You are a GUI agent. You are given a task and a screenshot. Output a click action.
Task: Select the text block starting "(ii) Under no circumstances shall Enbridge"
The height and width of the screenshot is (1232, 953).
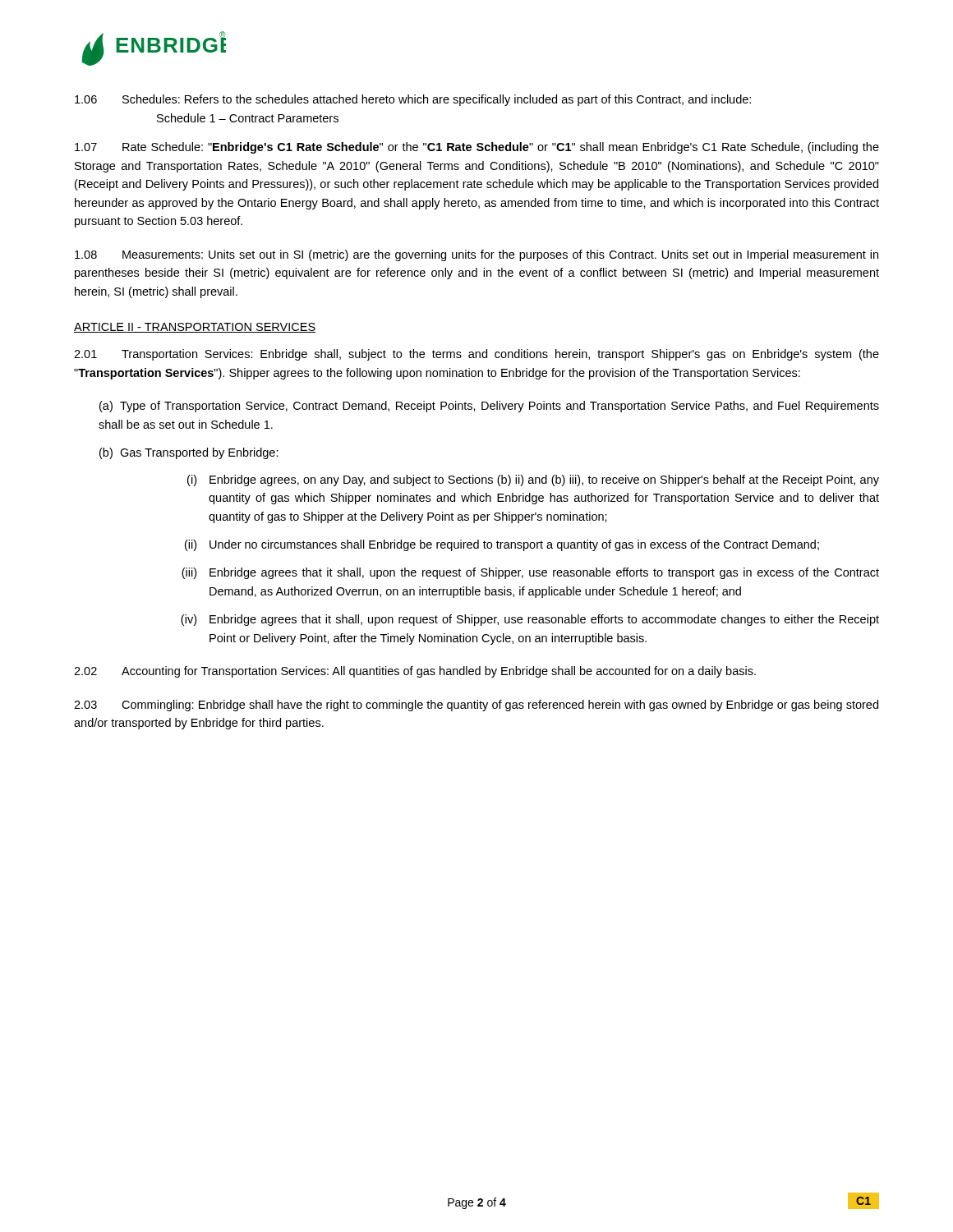pos(513,545)
